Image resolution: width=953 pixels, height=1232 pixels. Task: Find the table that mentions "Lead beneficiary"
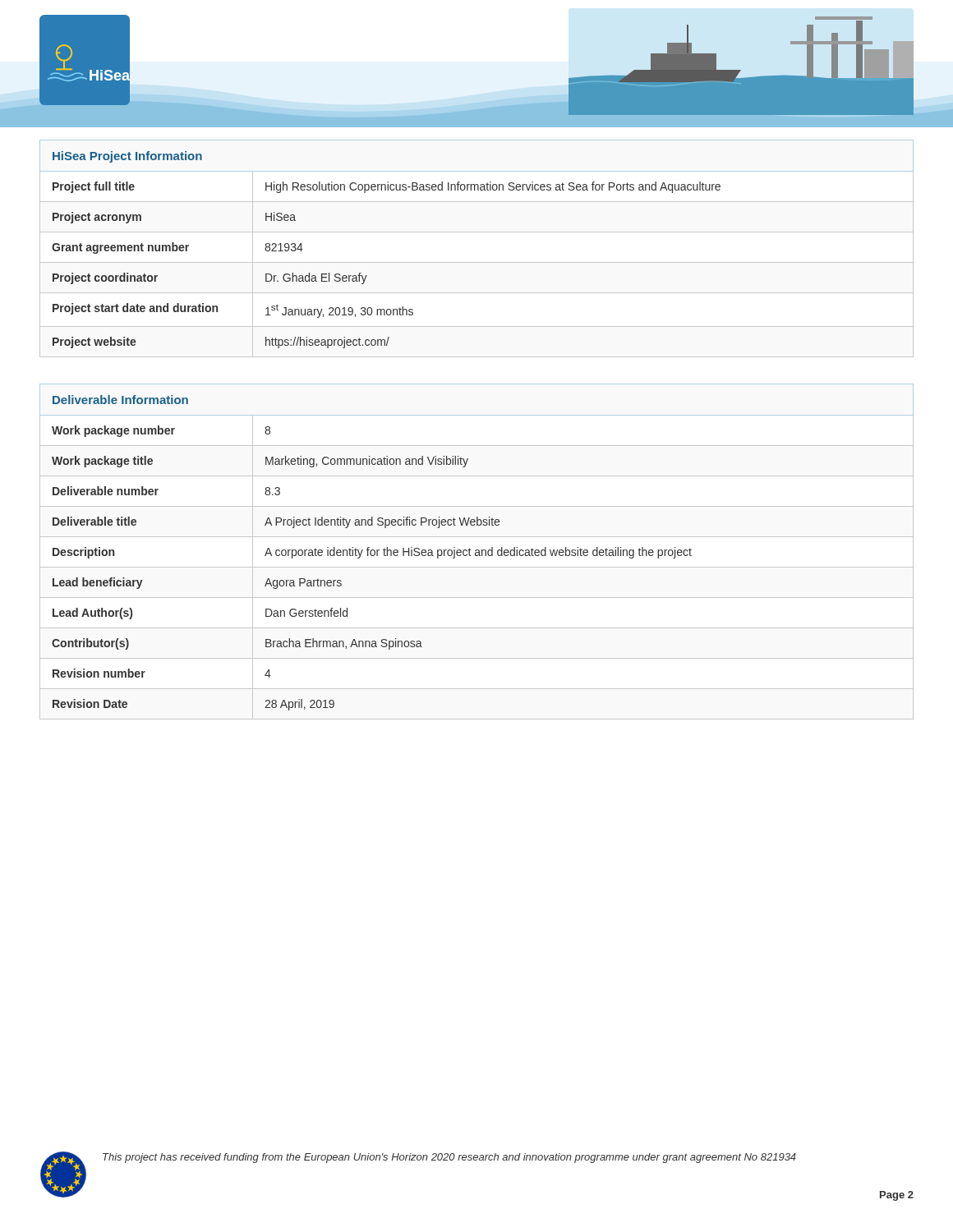476,551
